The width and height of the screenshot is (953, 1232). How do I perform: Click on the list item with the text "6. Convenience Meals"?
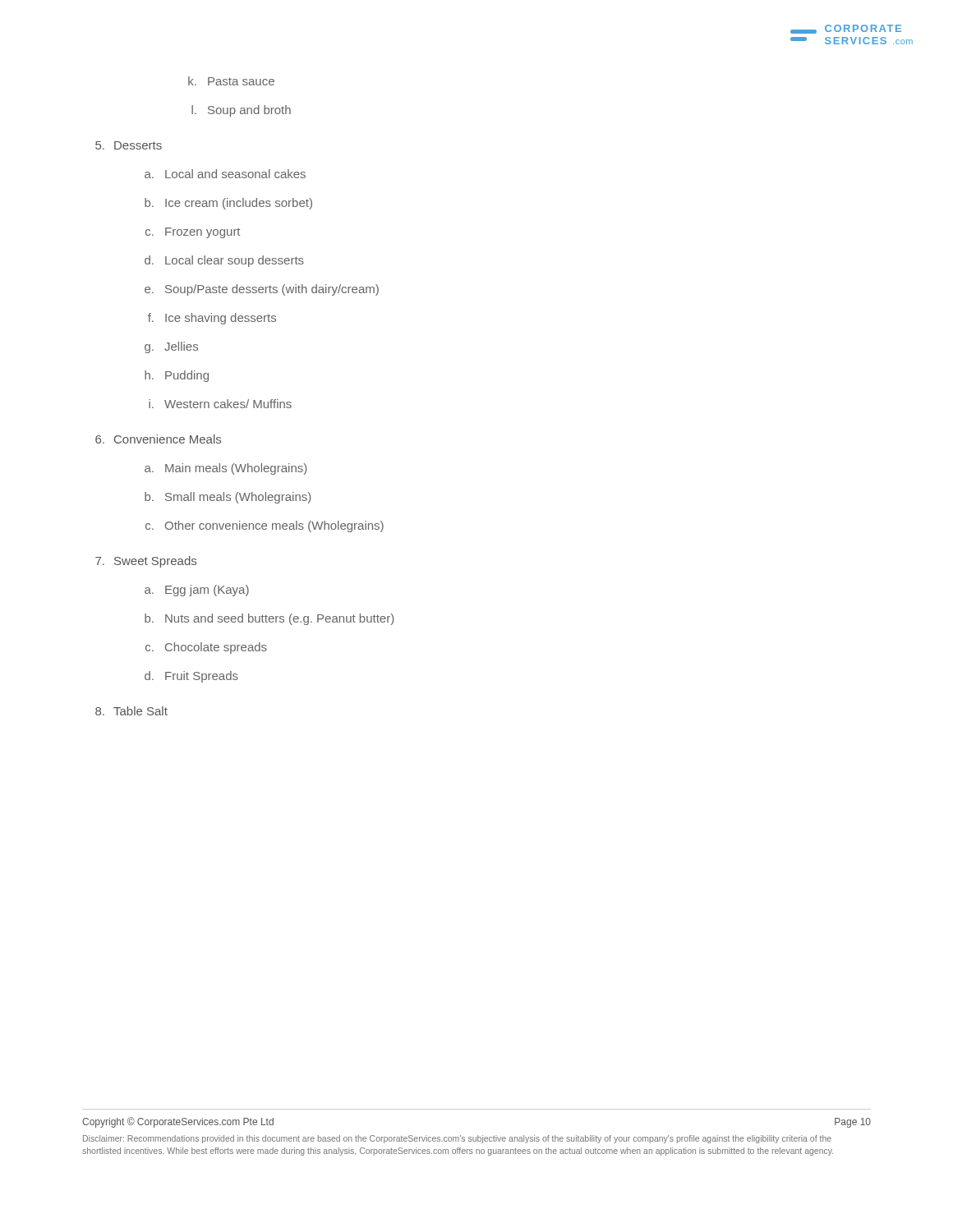point(152,439)
